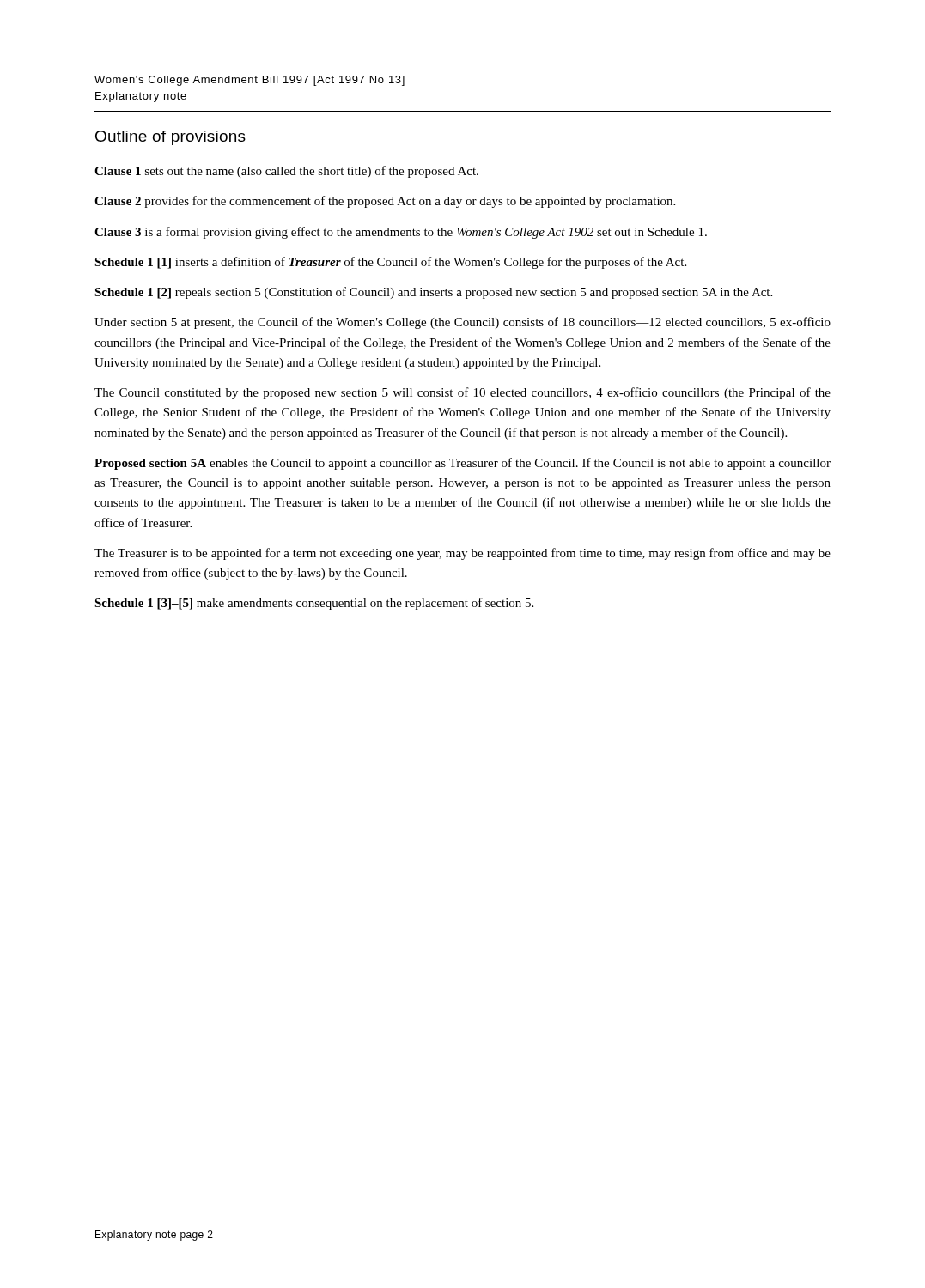Locate the text starting "The Council constituted by the"
This screenshot has height=1288, width=925.
(462, 412)
